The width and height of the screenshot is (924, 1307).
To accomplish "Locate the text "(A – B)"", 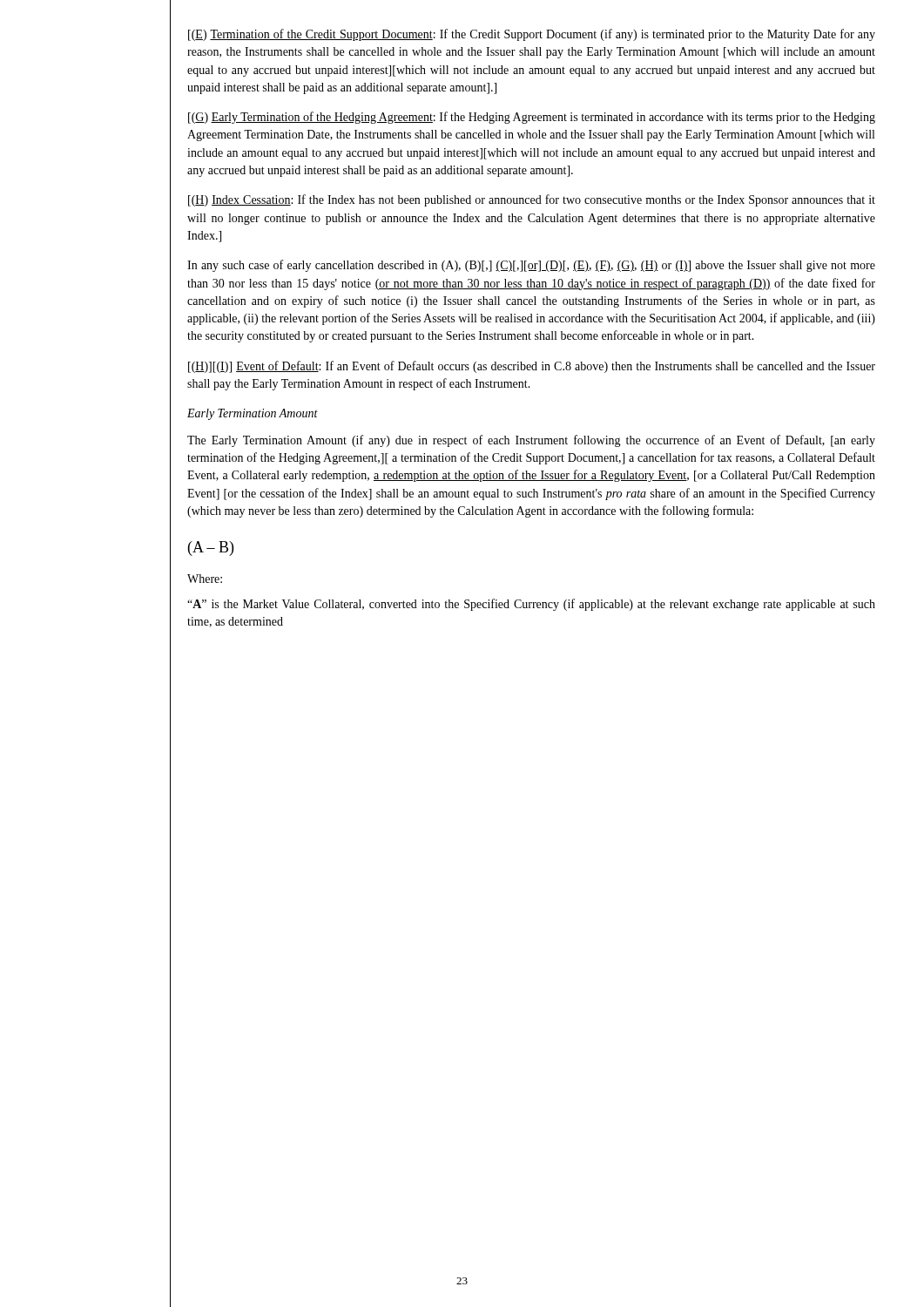I will tap(211, 547).
